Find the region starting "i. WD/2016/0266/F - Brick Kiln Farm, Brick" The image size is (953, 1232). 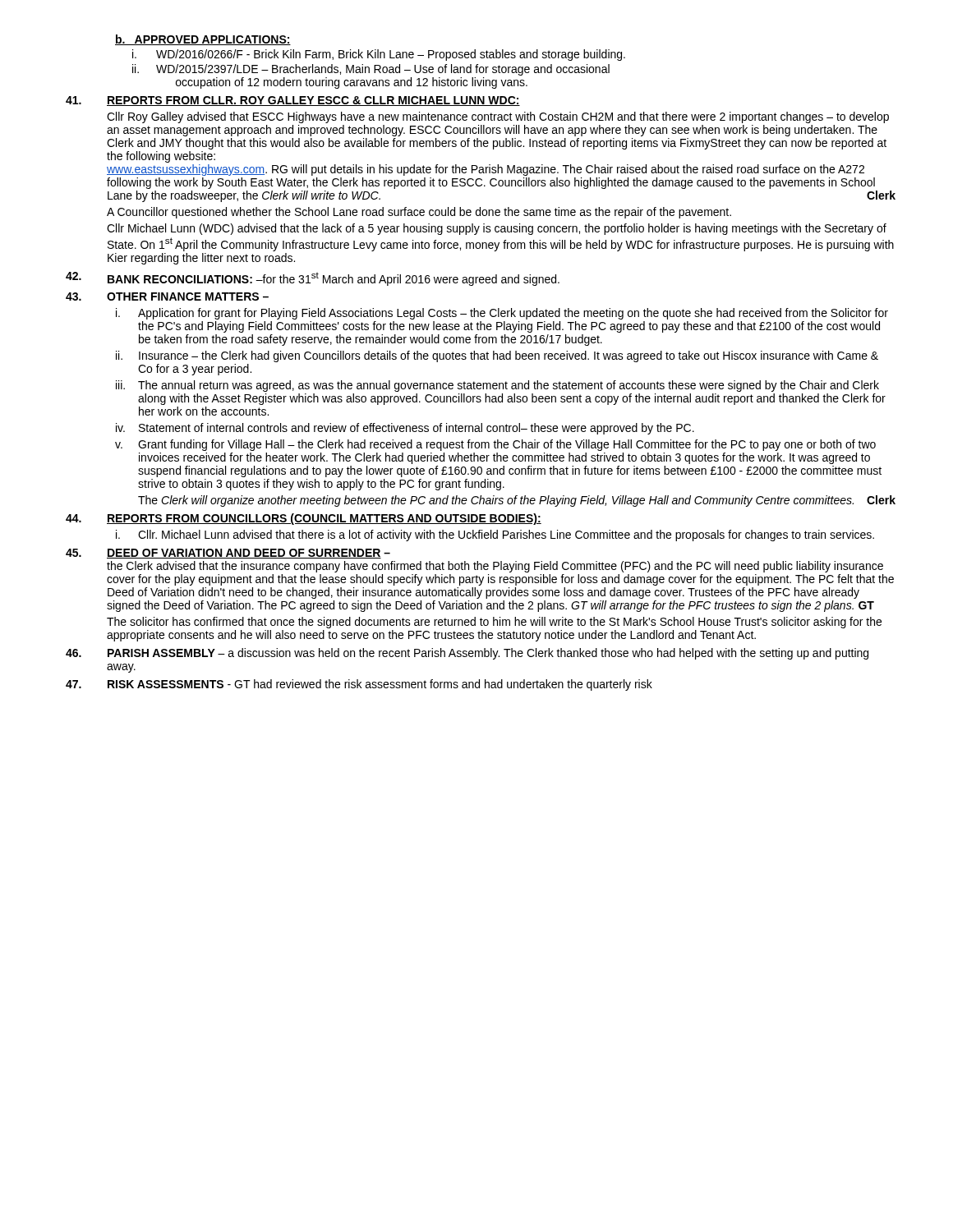tap(379, 54)
